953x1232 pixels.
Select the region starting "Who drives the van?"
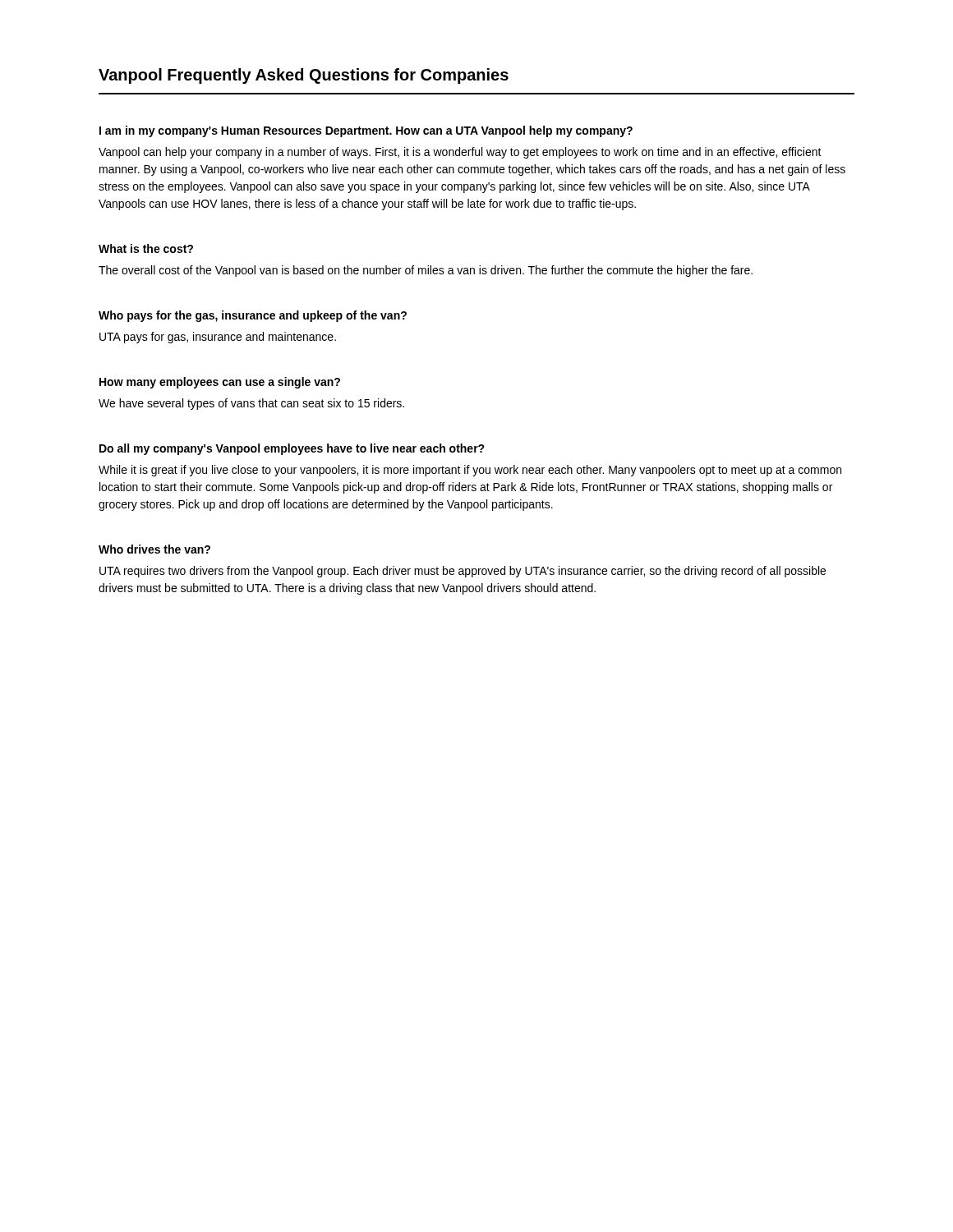pos(155,549)
